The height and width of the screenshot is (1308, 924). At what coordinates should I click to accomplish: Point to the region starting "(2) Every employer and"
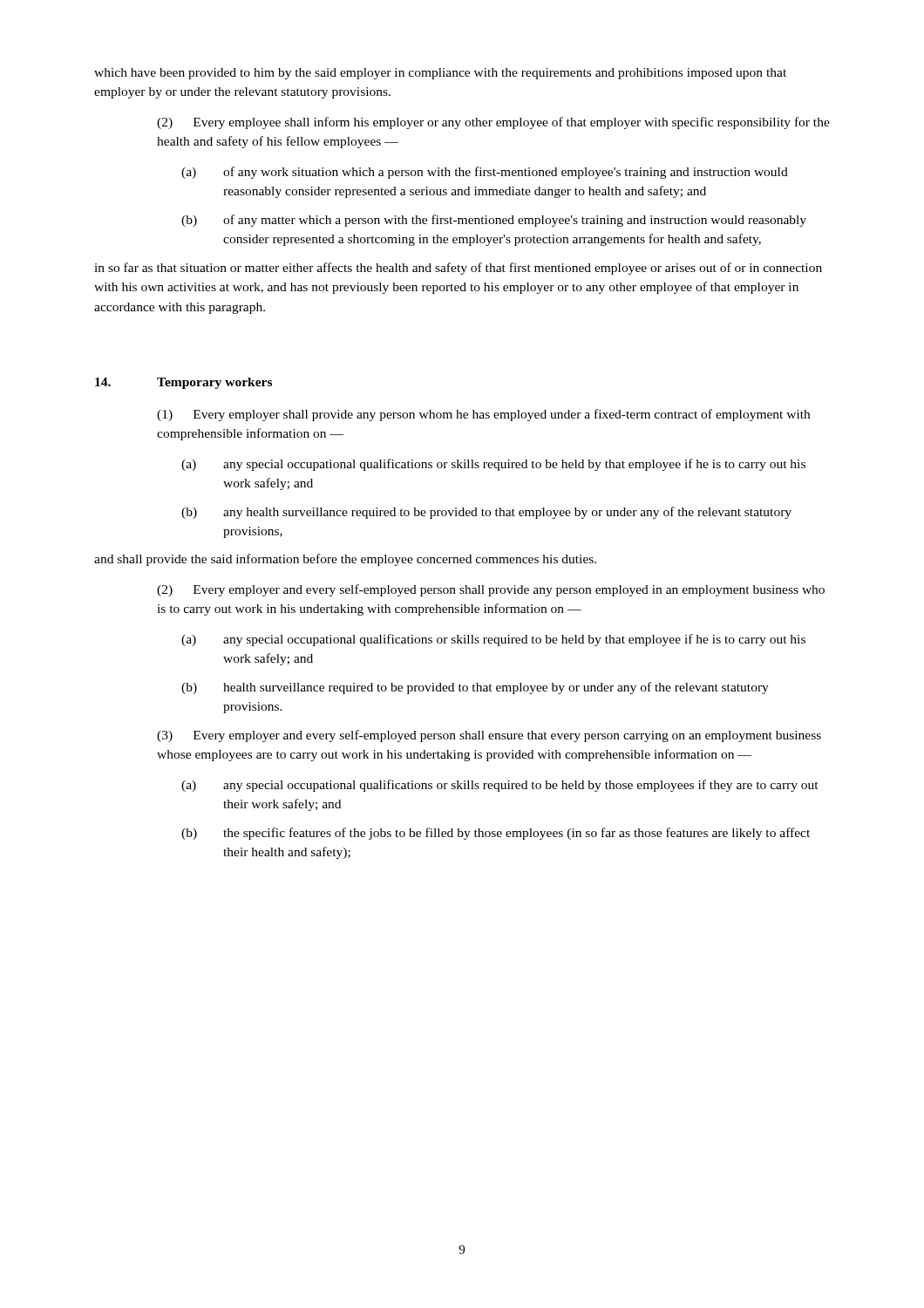(462, 599)
